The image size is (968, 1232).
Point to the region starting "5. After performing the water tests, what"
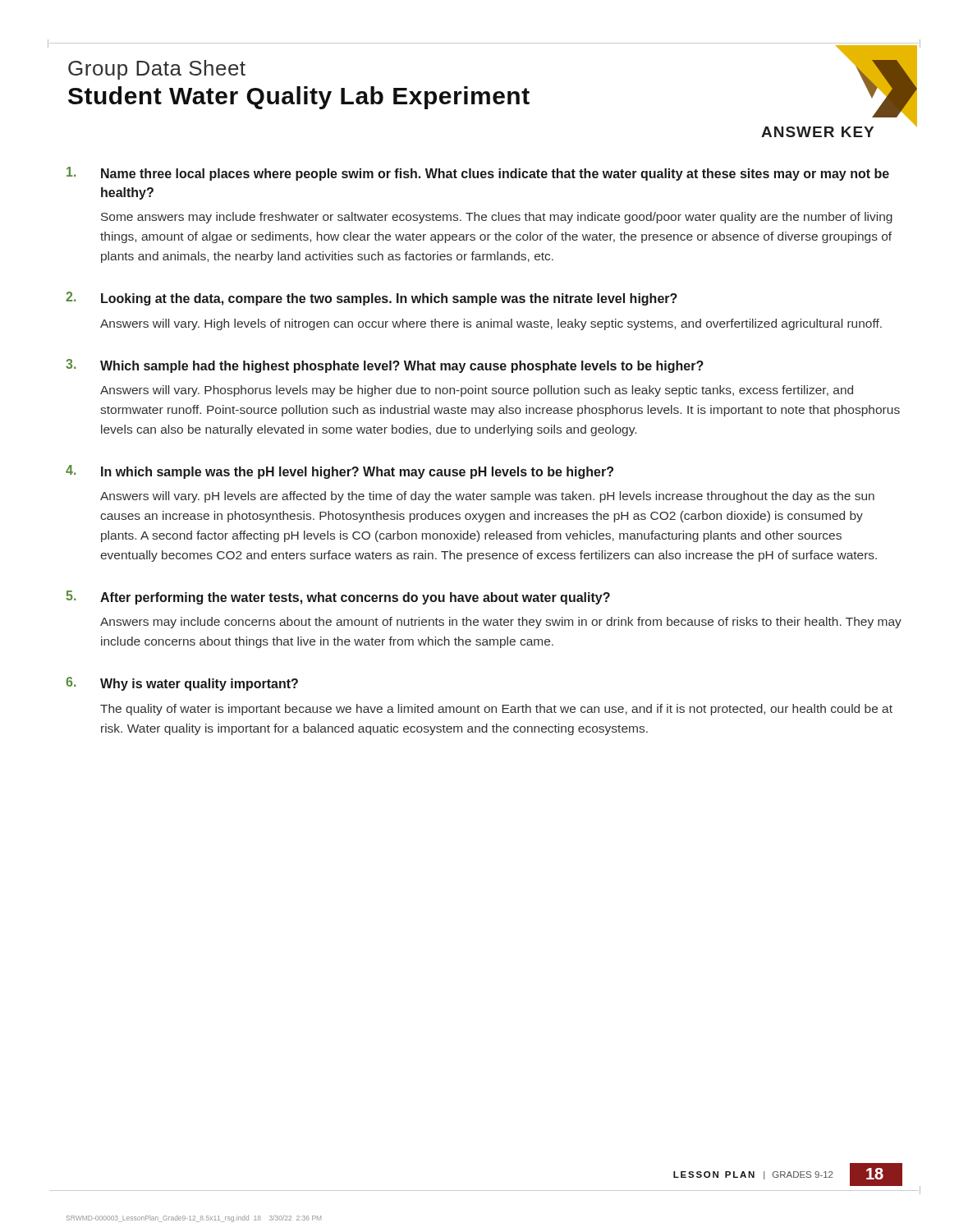pyautogui.click(x=484, y=620)
